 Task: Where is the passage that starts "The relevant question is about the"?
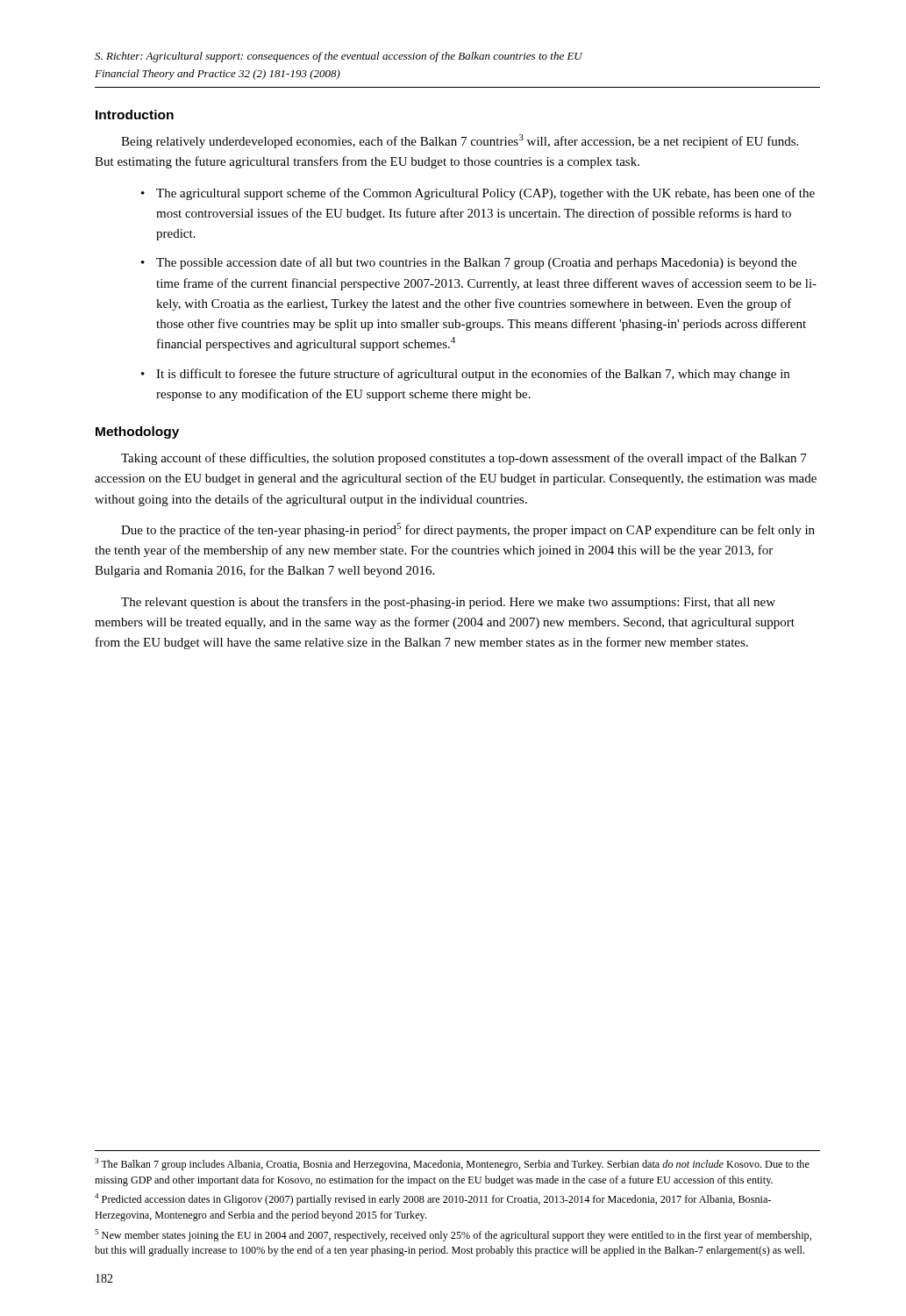(445, 622)
